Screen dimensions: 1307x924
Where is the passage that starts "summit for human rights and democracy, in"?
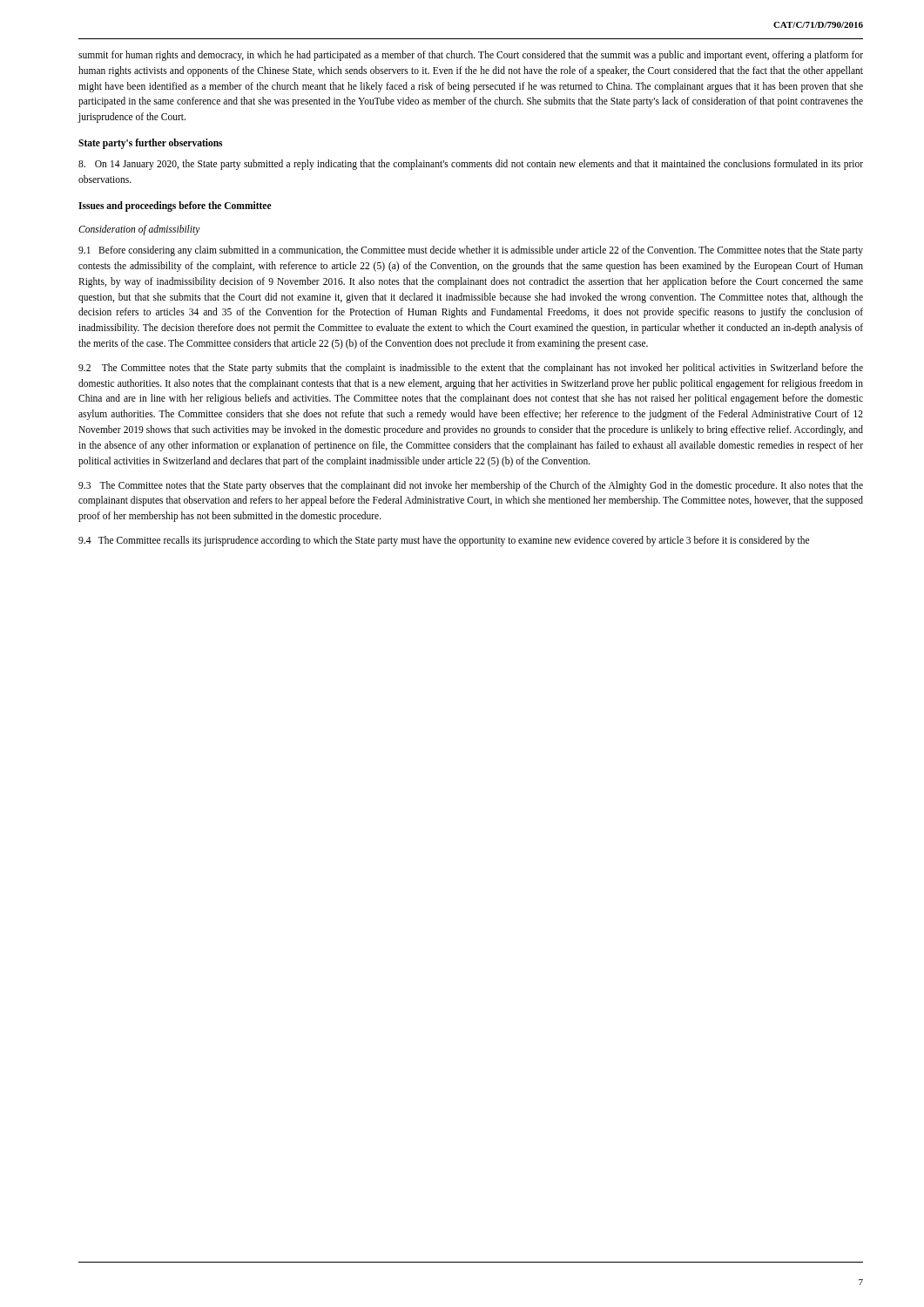[471, 86]
